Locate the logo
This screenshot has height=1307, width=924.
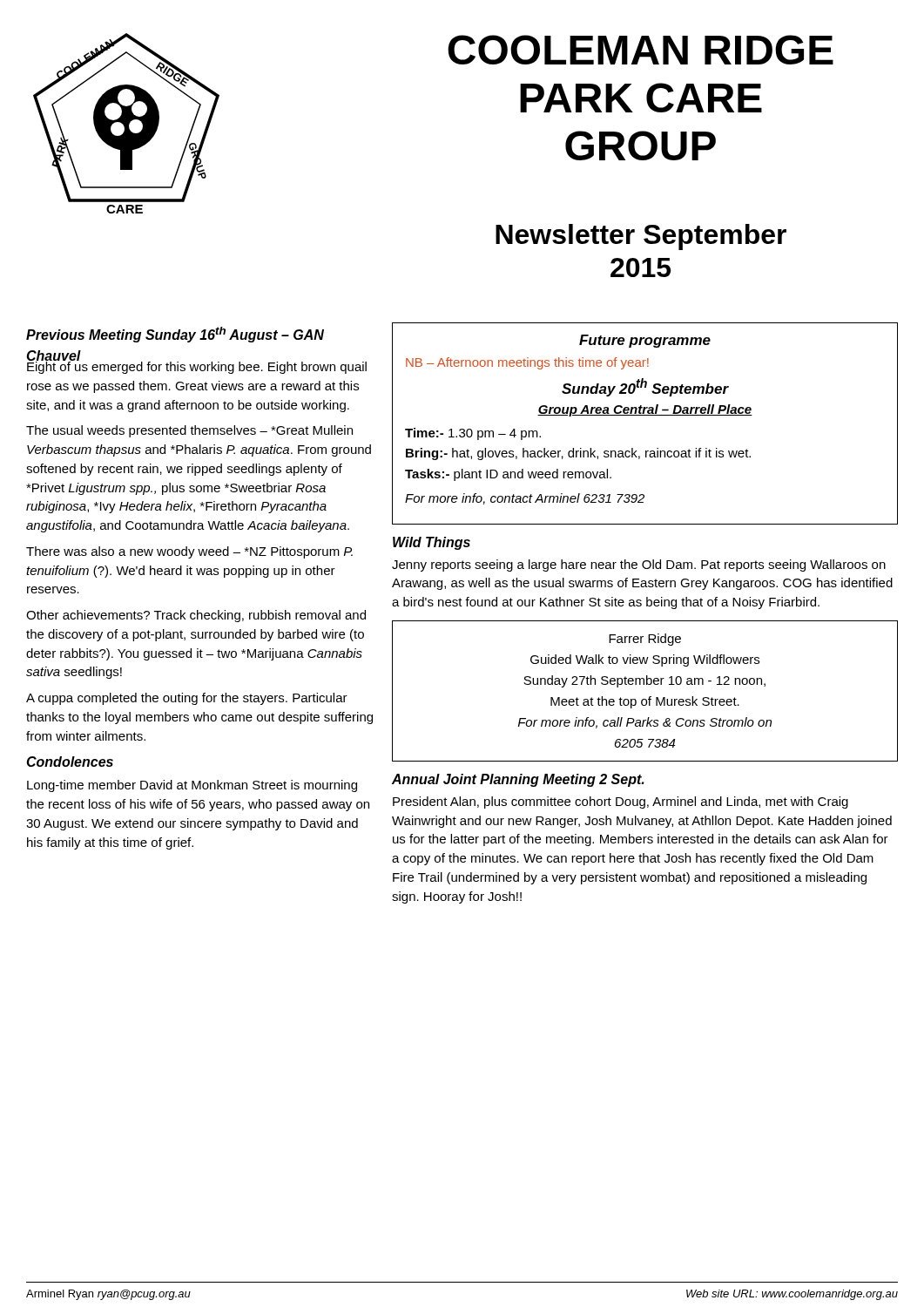point(200,128)
